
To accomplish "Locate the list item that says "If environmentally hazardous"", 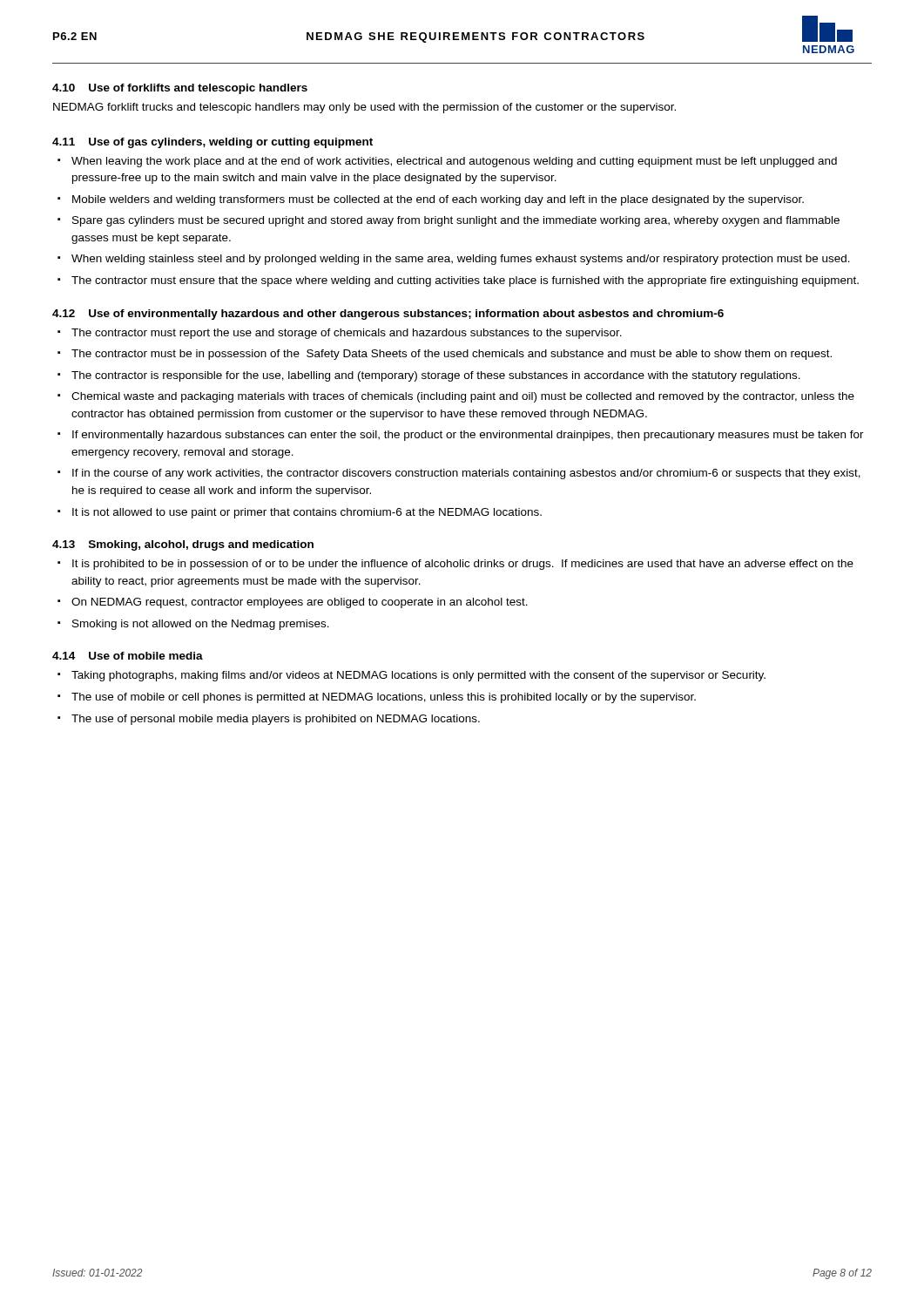I will pyautogui.click(x=467, y=443).
